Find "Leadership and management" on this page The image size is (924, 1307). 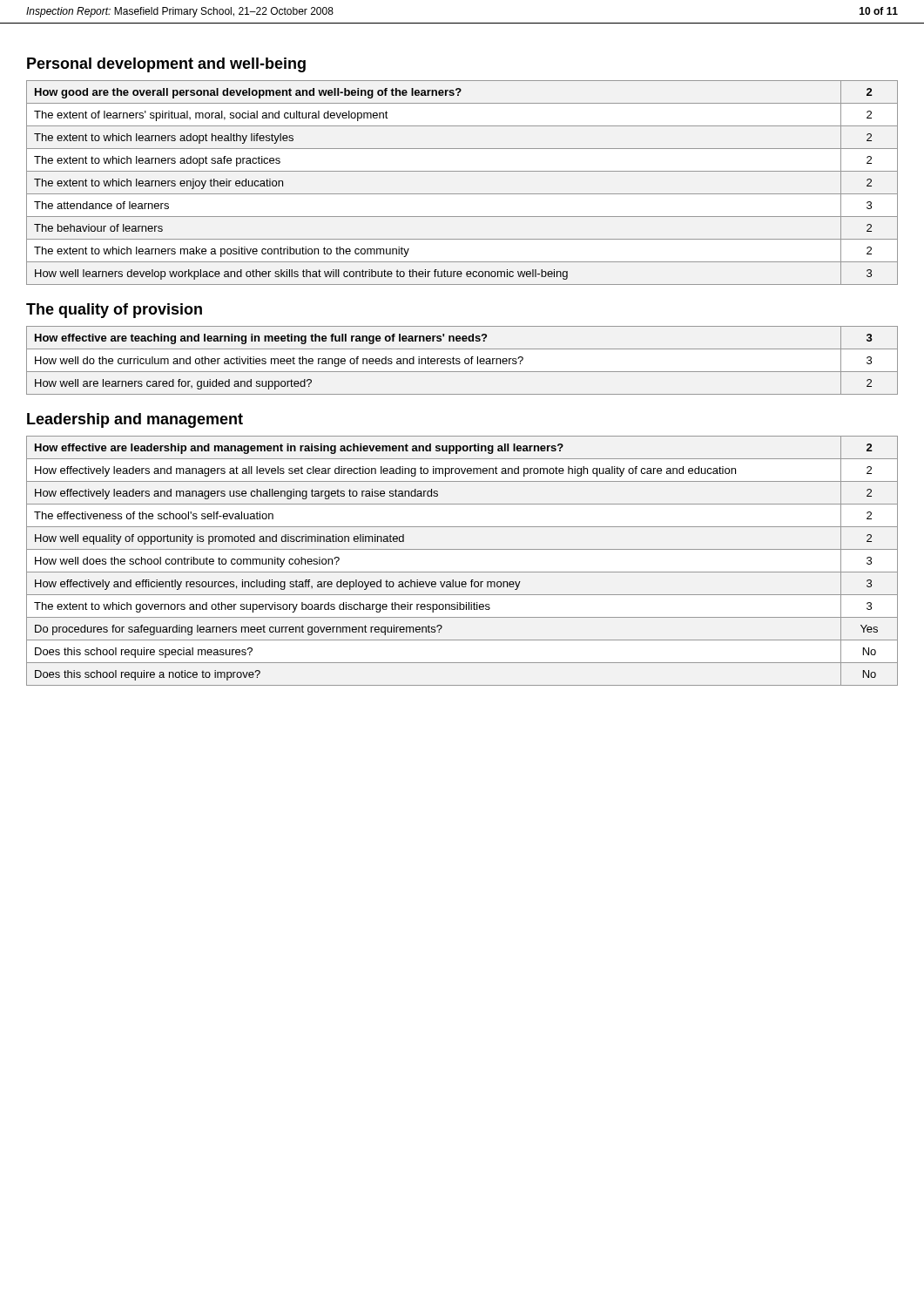pos(135,419)
